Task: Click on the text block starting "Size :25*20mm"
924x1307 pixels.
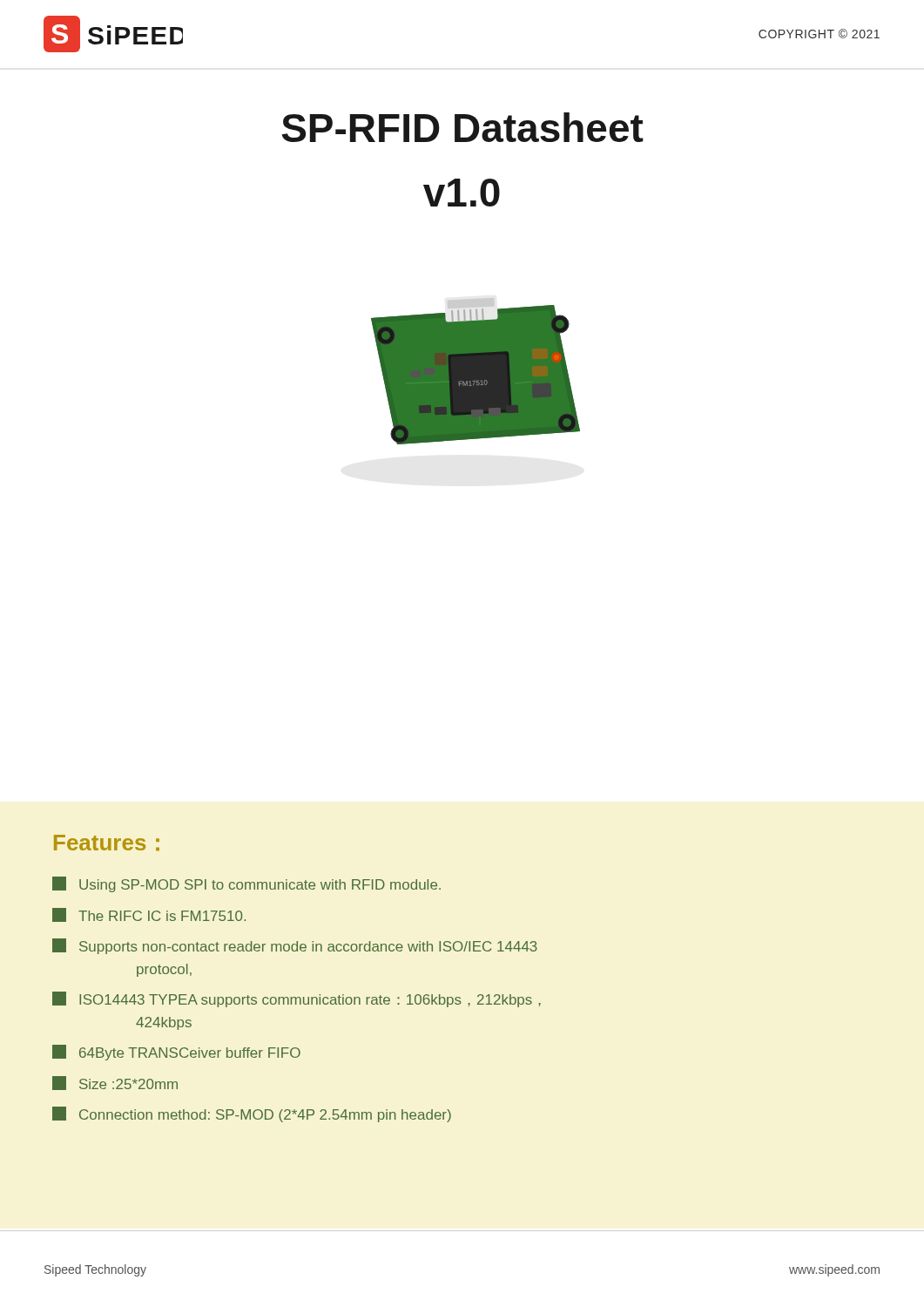Action: (x=116, y=1084)
